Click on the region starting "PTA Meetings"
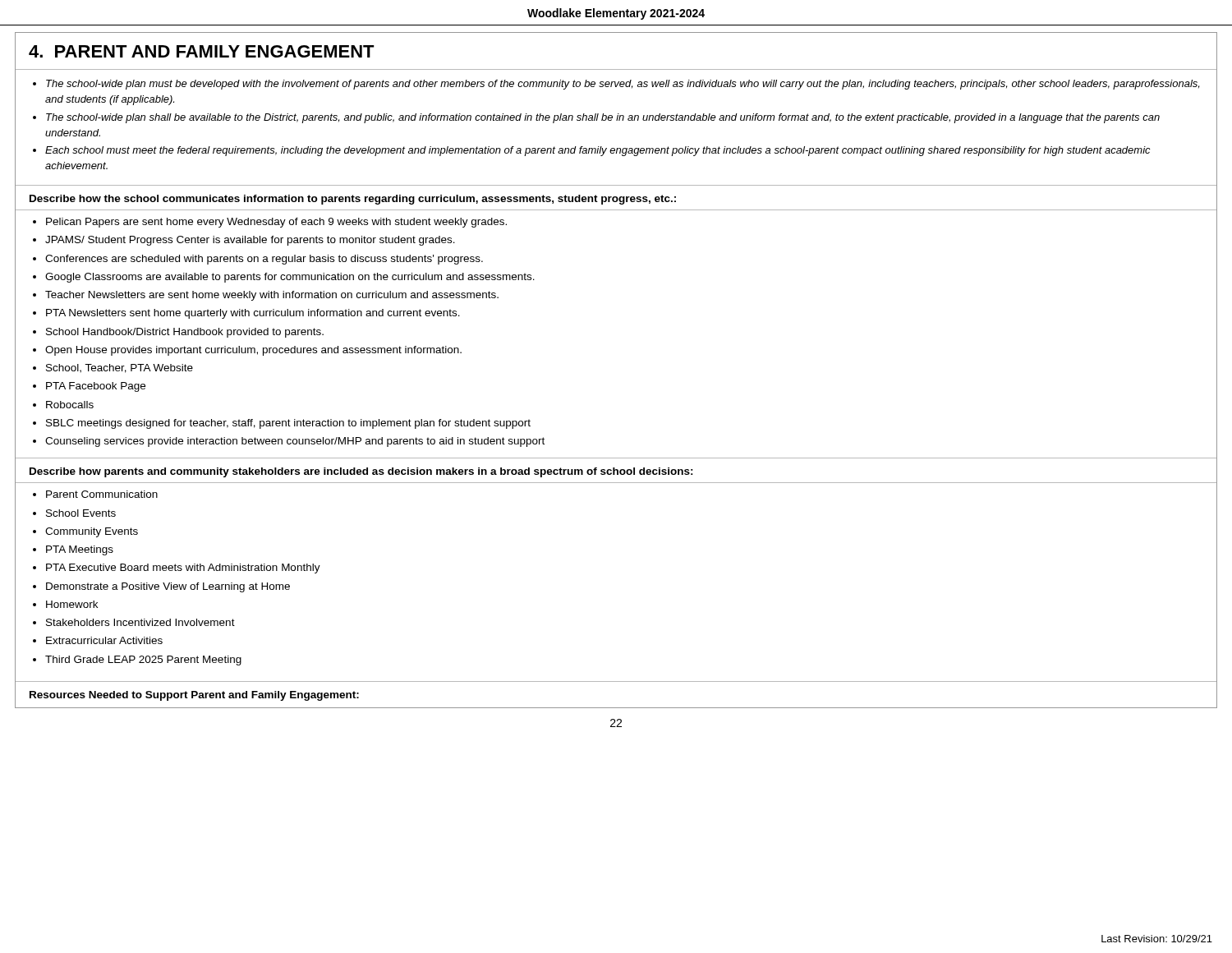The image size is (1232, 953). pyautogui.click(x=79, y=549)
